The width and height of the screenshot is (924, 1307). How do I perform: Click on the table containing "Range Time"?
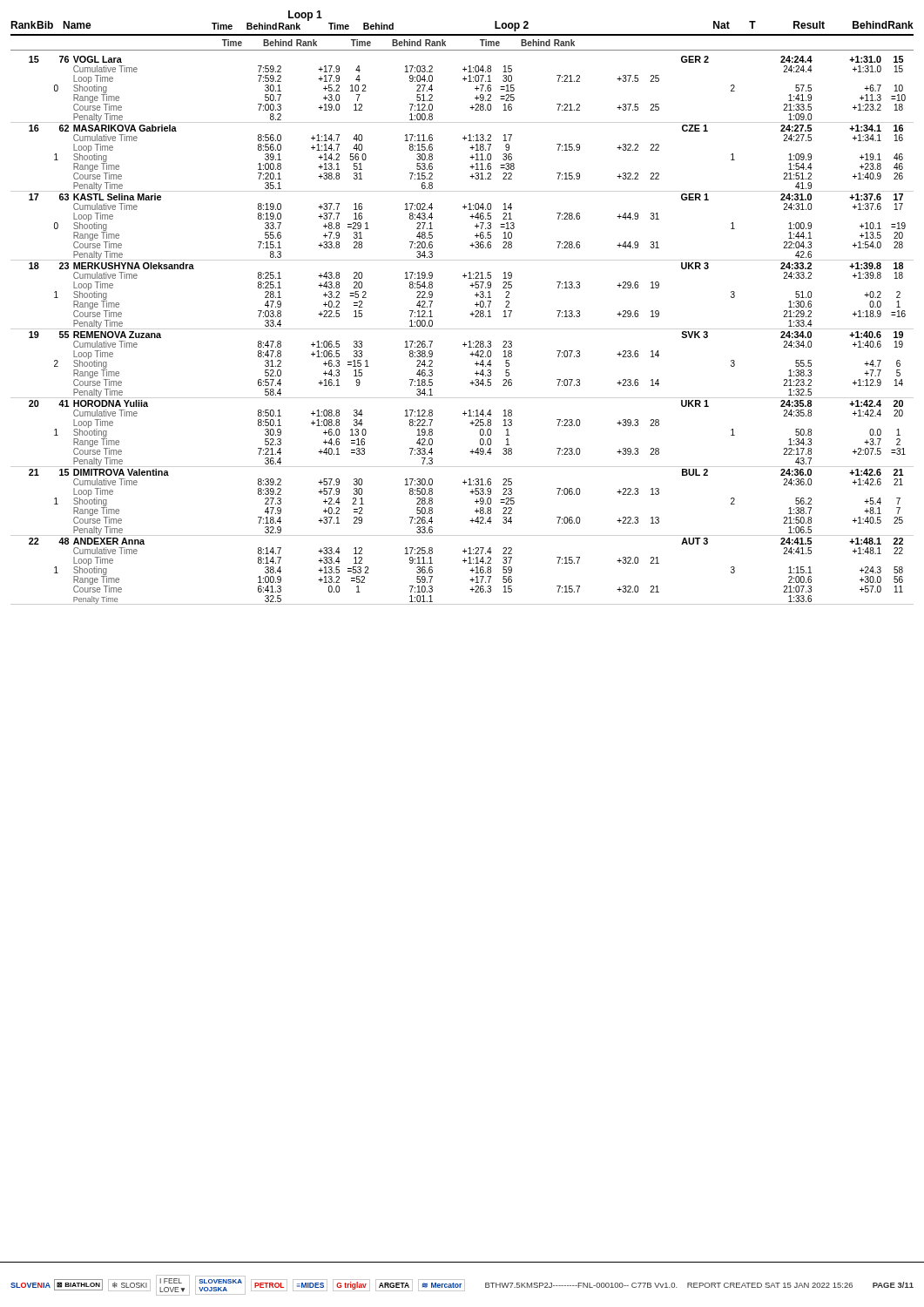tap(462, 329)
